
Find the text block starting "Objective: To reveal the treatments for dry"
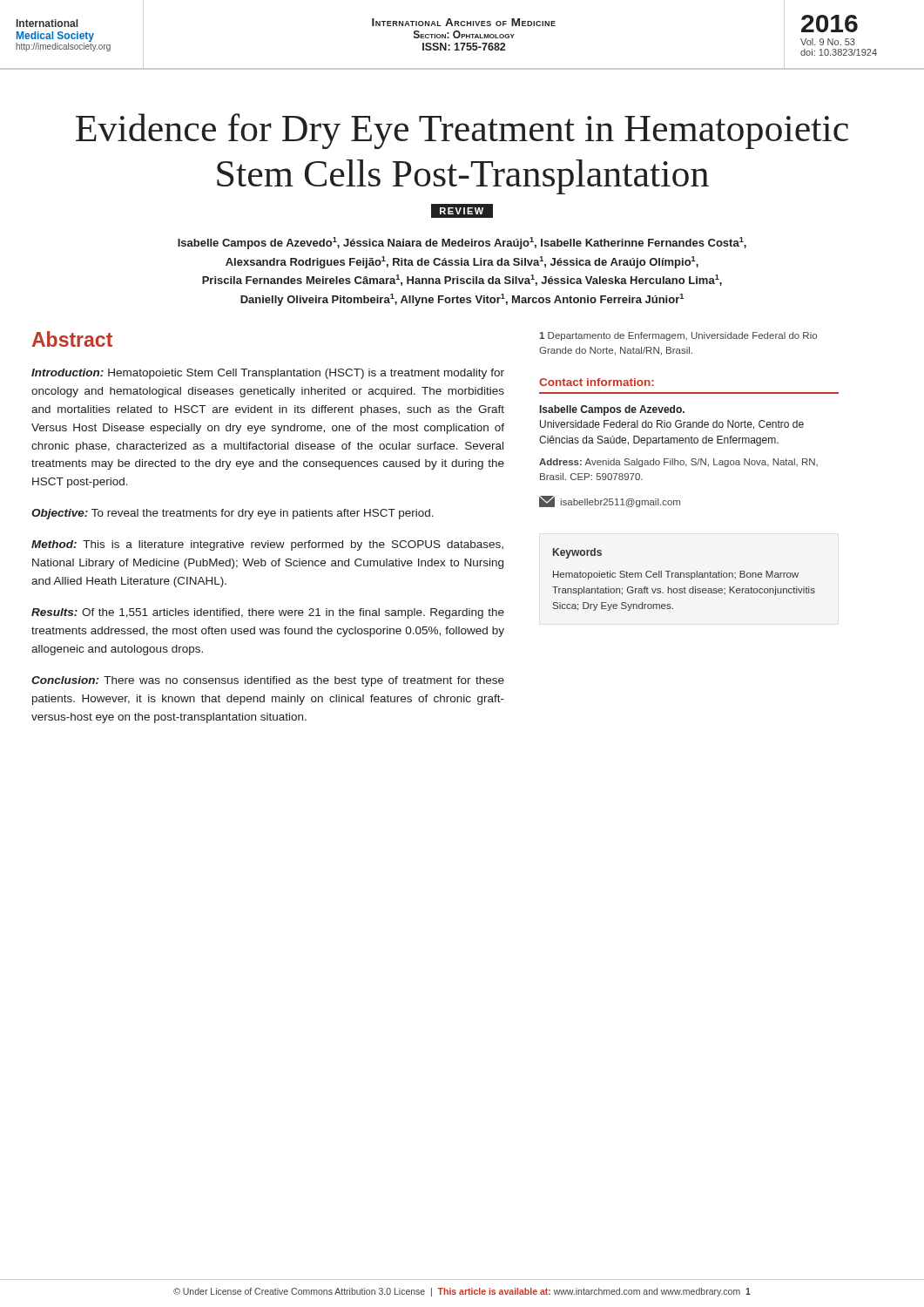pyautogui.click(x=233, y=513)
